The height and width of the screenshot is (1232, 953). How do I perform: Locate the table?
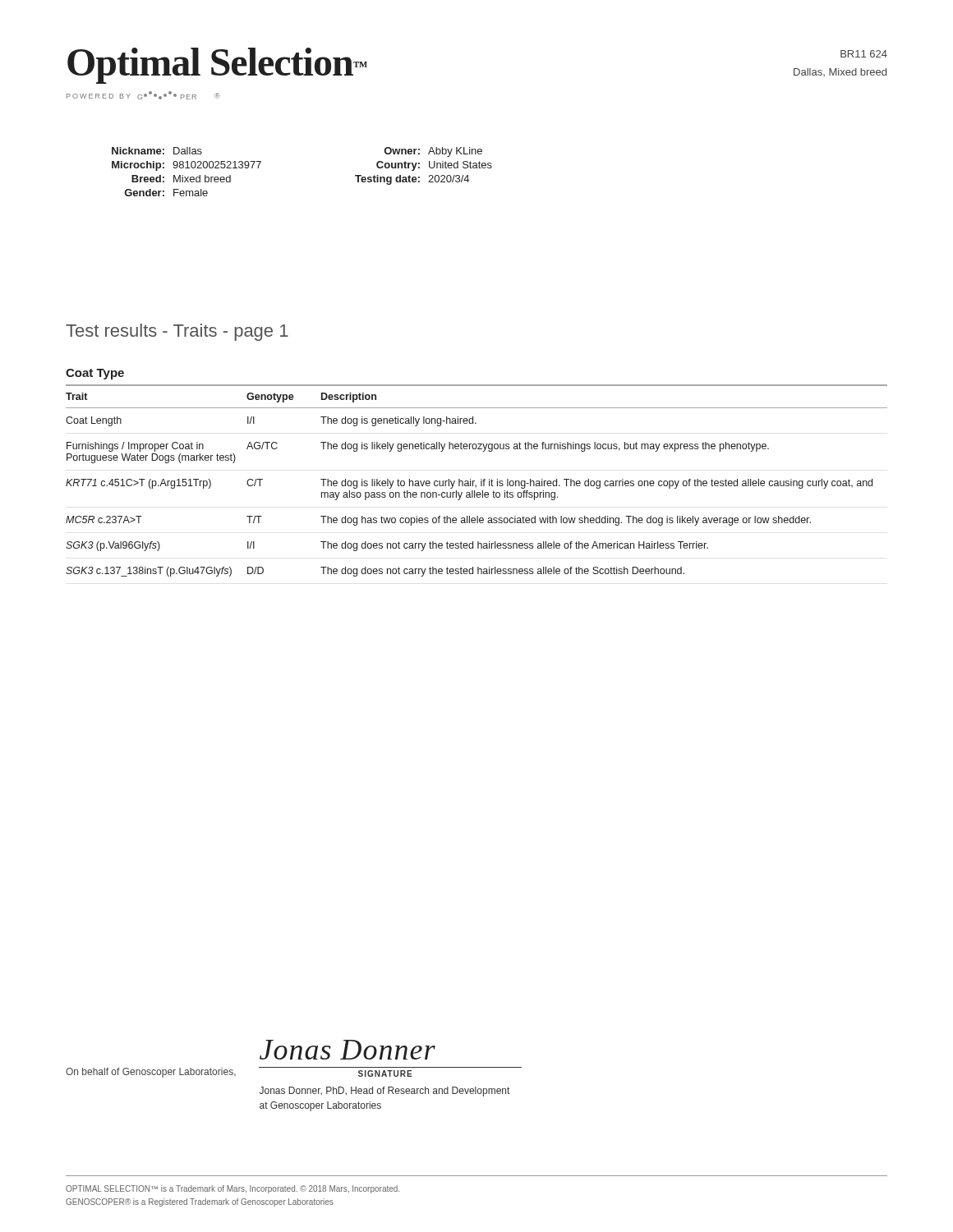[x=476, y=484]
